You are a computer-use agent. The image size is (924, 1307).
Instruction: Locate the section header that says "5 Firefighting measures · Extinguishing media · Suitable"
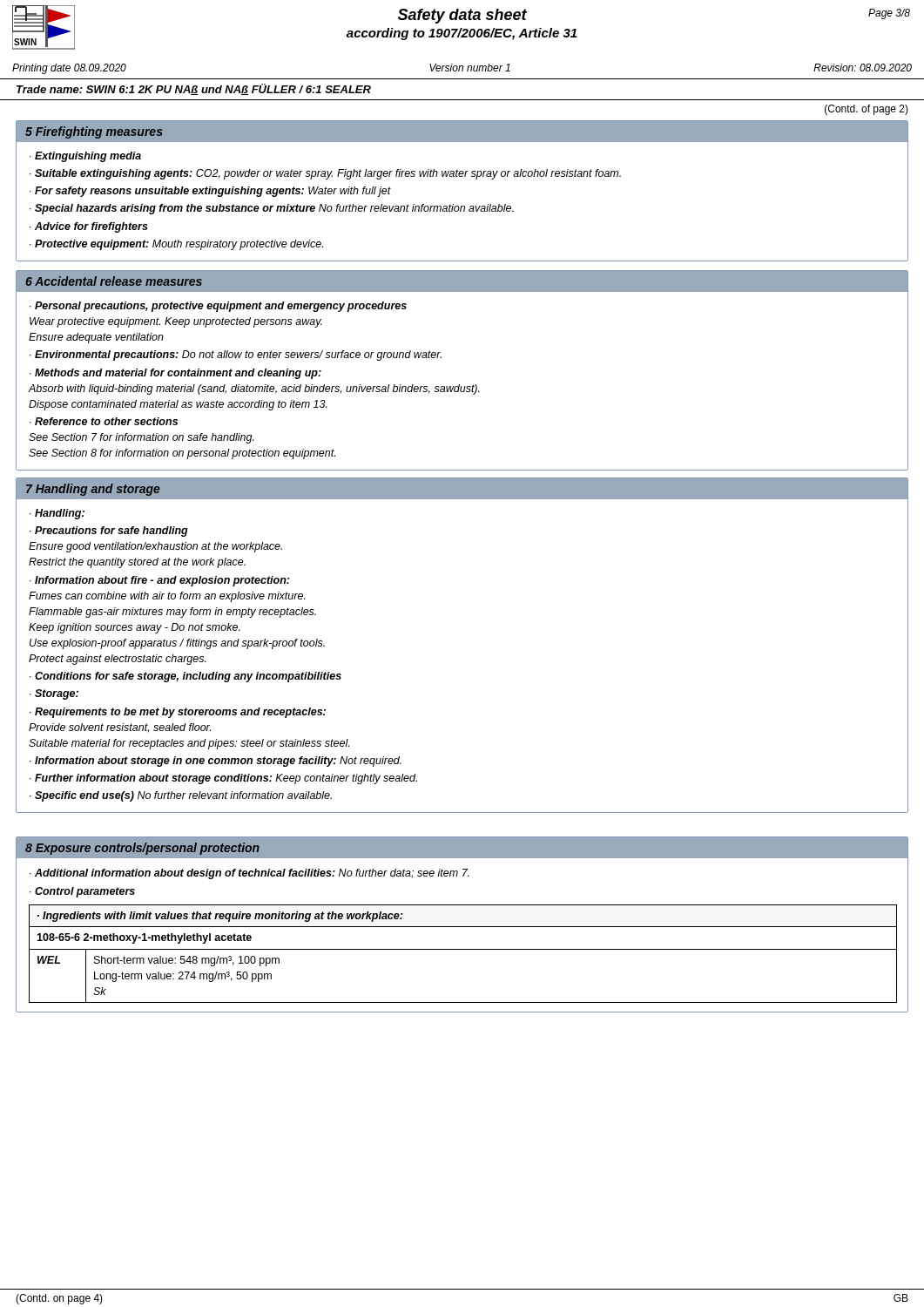pyautogui.click(x=462, y=191)
